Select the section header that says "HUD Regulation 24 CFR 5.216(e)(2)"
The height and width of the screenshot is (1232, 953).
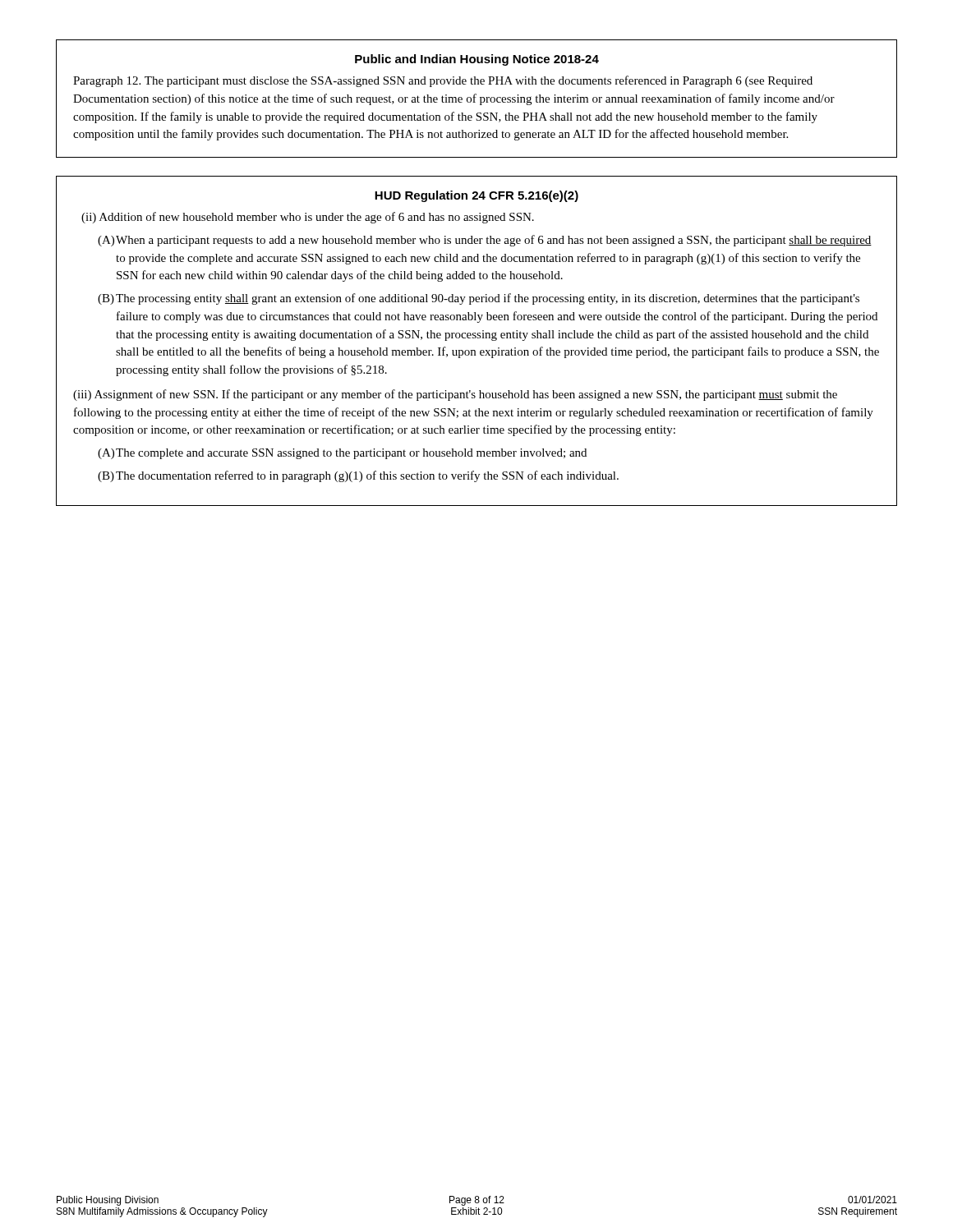click(x=476, y=195)
